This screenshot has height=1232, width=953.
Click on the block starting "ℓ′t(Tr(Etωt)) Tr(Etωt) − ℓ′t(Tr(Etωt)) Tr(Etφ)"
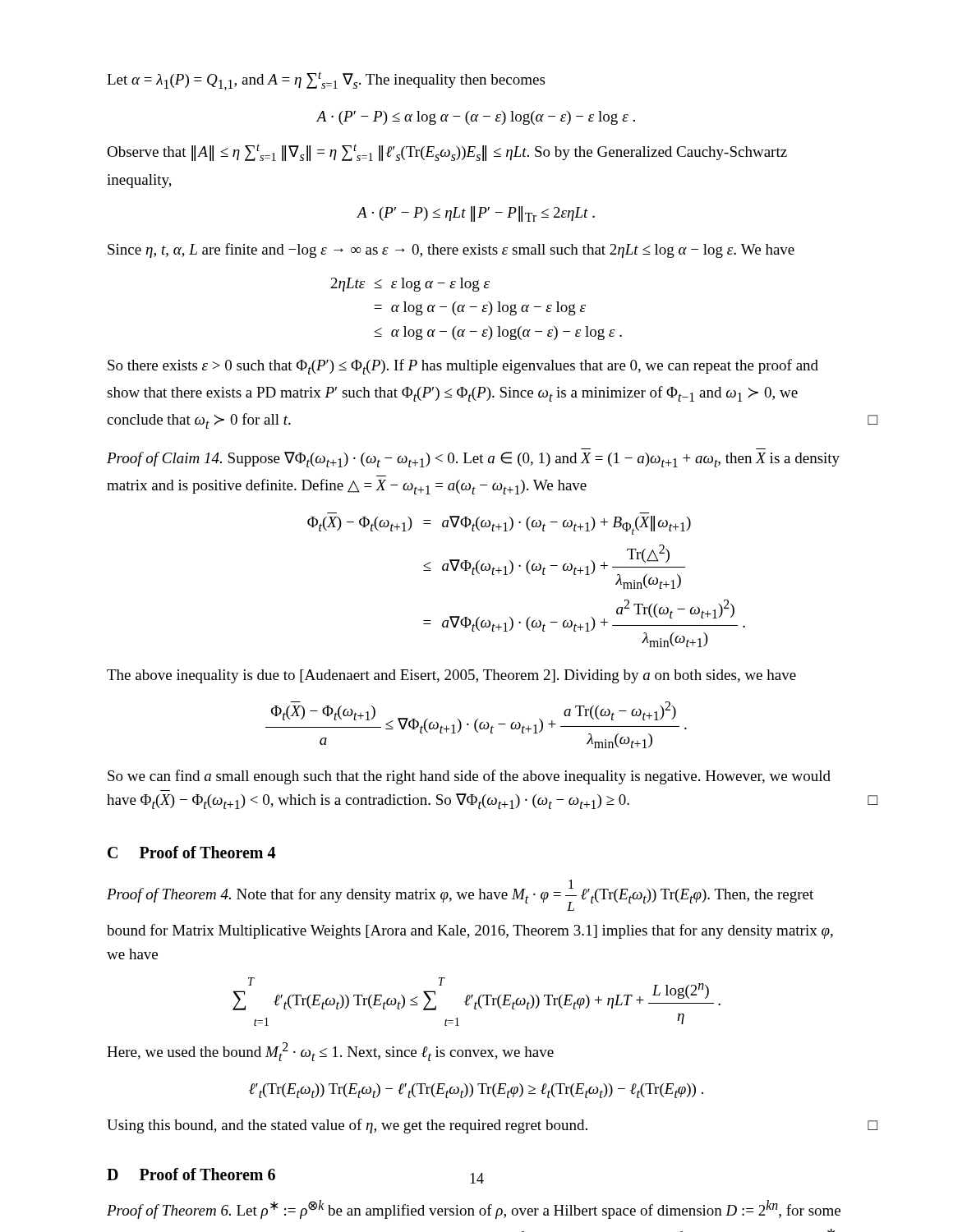click(x=476, y=1090)
